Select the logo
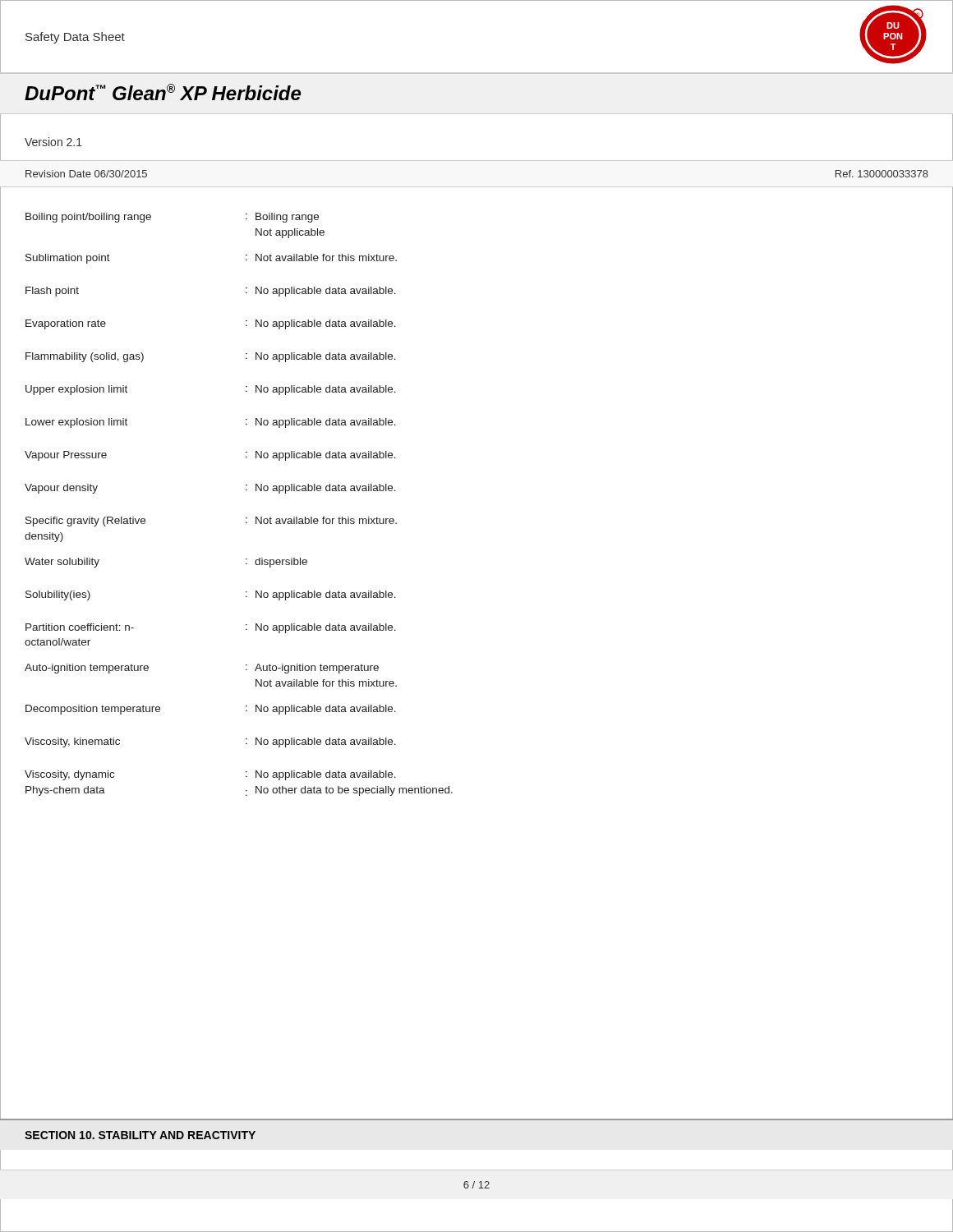953x1232 pixels. (893, 36)
